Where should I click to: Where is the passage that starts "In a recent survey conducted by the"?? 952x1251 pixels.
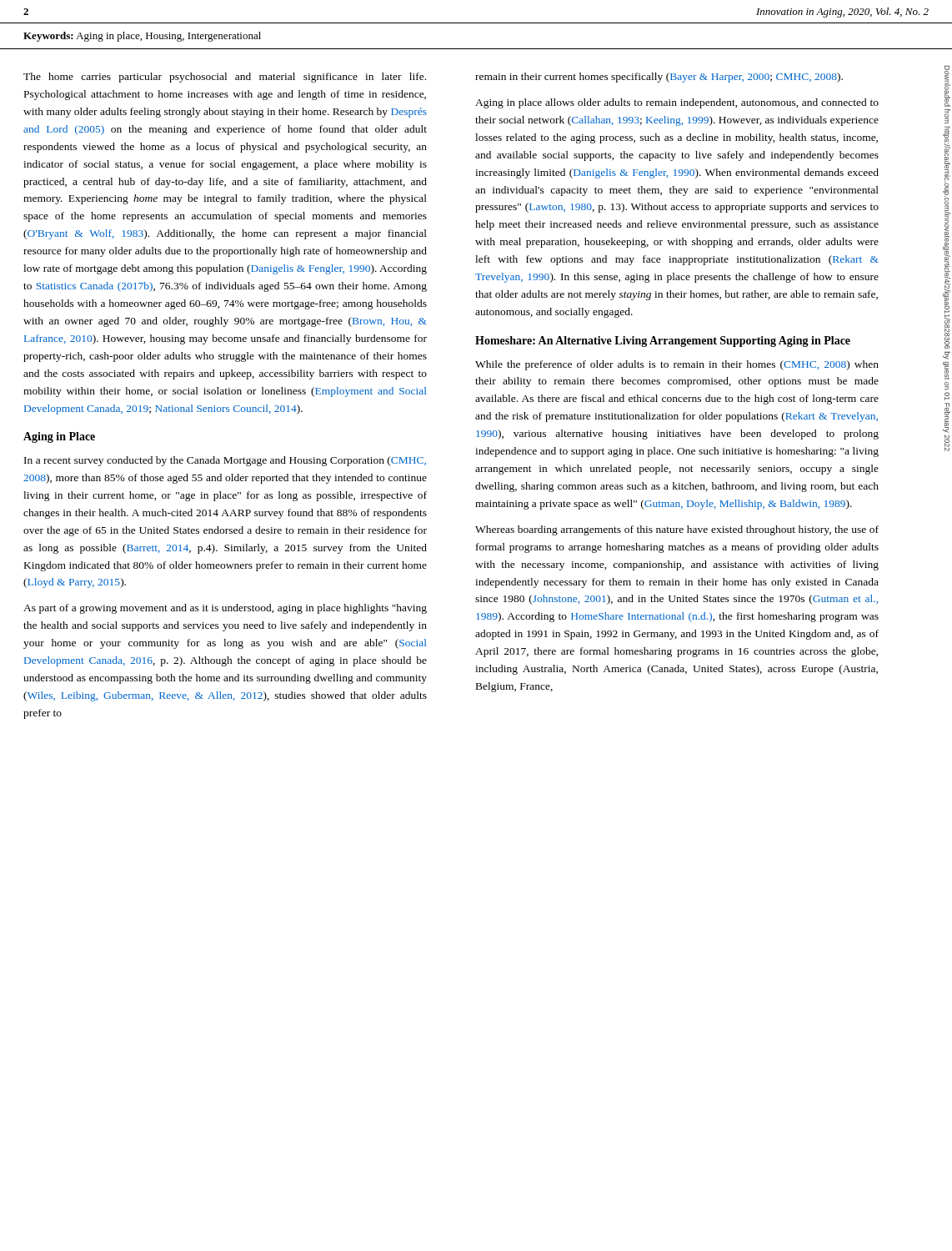point(225,461)
